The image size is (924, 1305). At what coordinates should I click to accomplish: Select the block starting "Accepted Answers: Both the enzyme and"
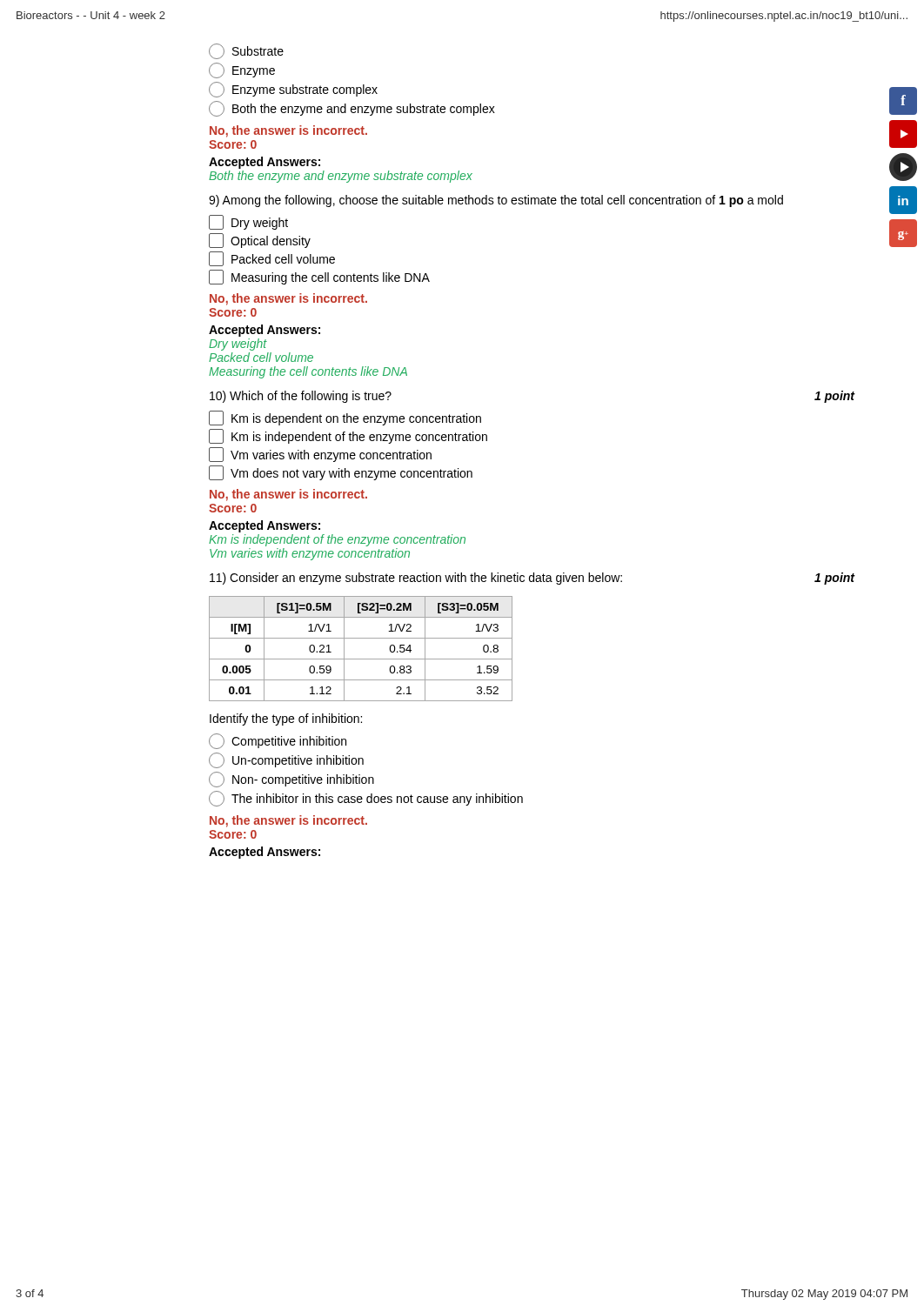point(264,163)
